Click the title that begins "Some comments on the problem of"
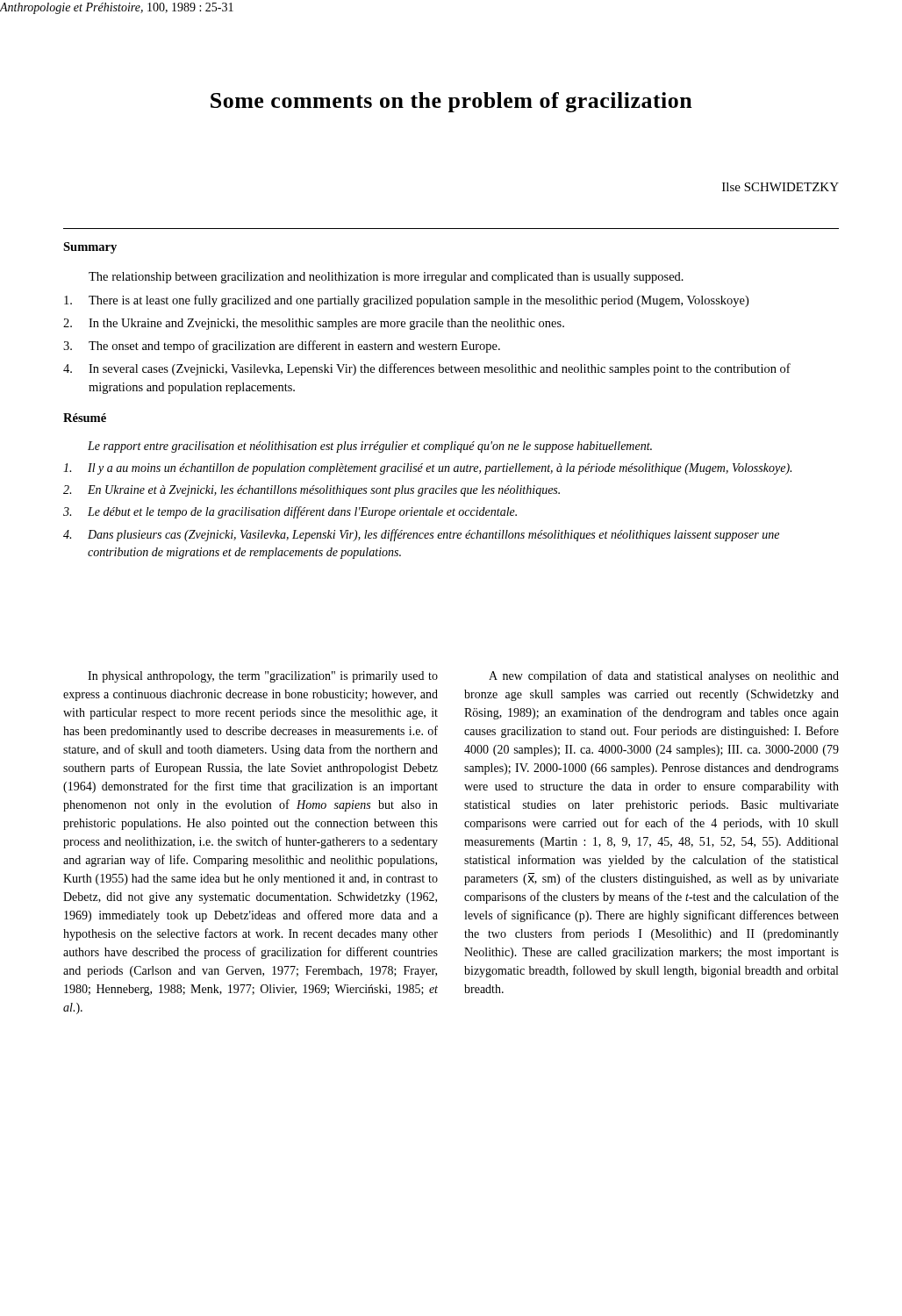This screenshot has width=902, height=1316. pos(451,101)
